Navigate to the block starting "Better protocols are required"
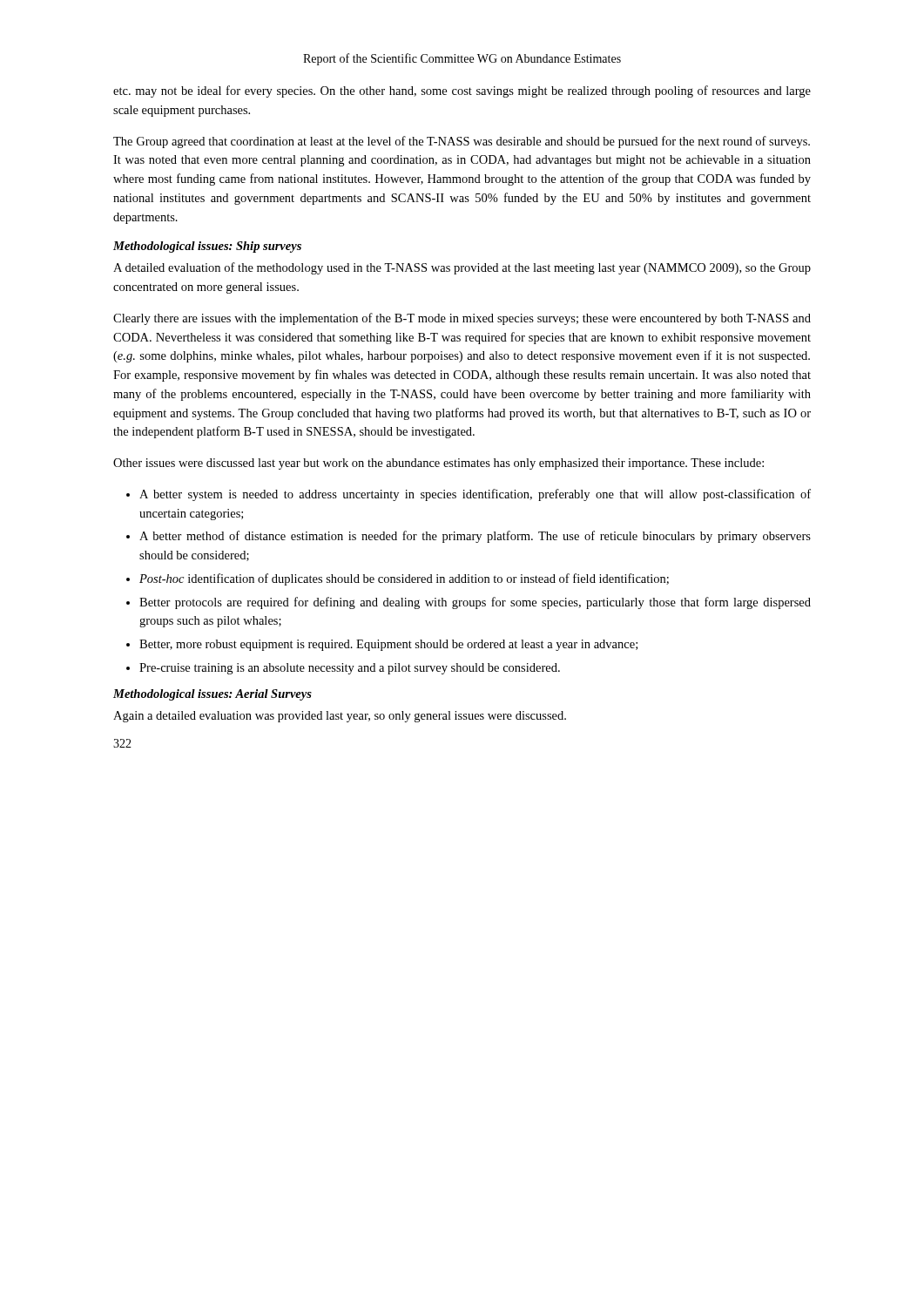 pyautogui.click(x=475, y=611)
